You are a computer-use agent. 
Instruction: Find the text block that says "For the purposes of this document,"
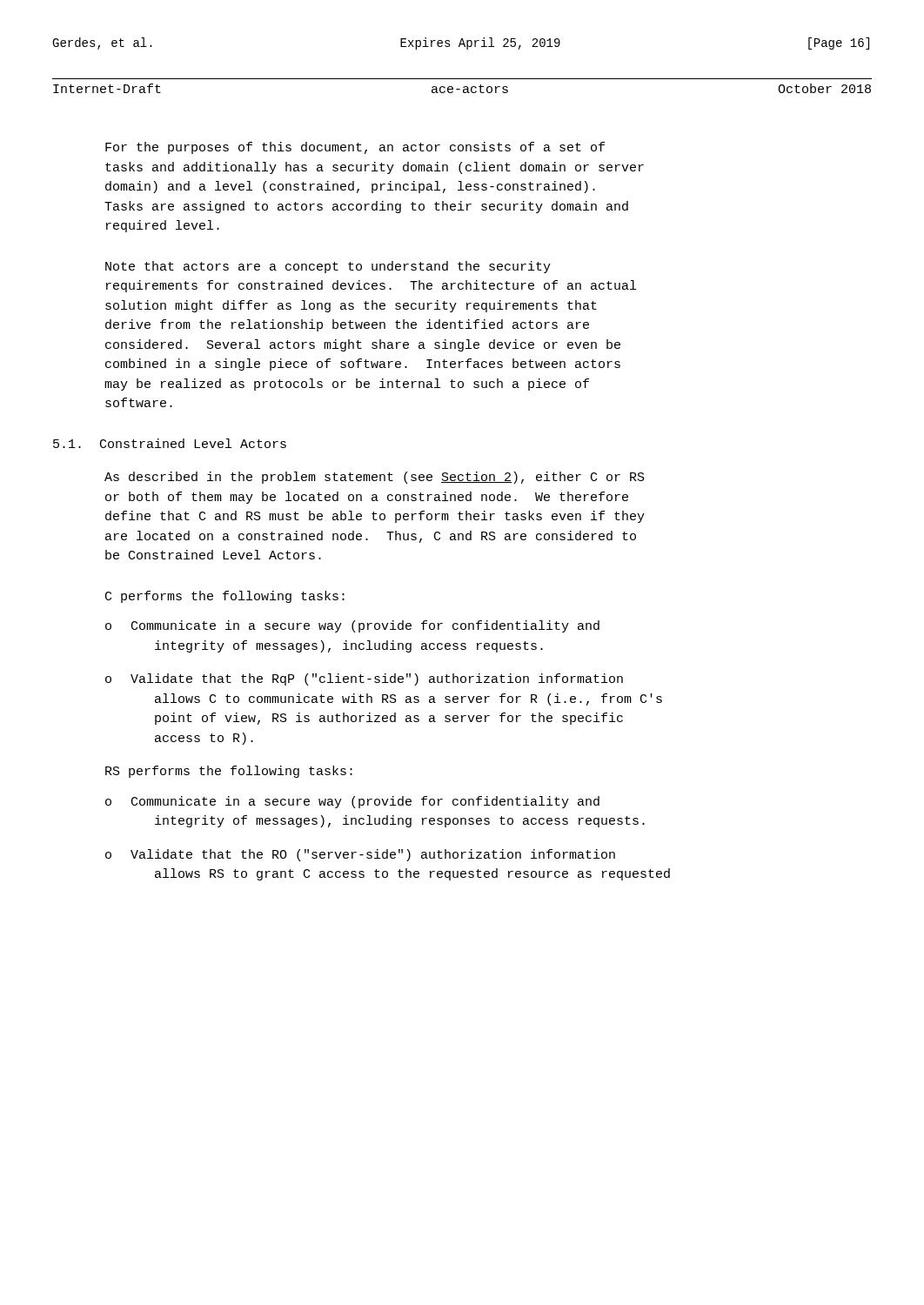coord(375,187)
